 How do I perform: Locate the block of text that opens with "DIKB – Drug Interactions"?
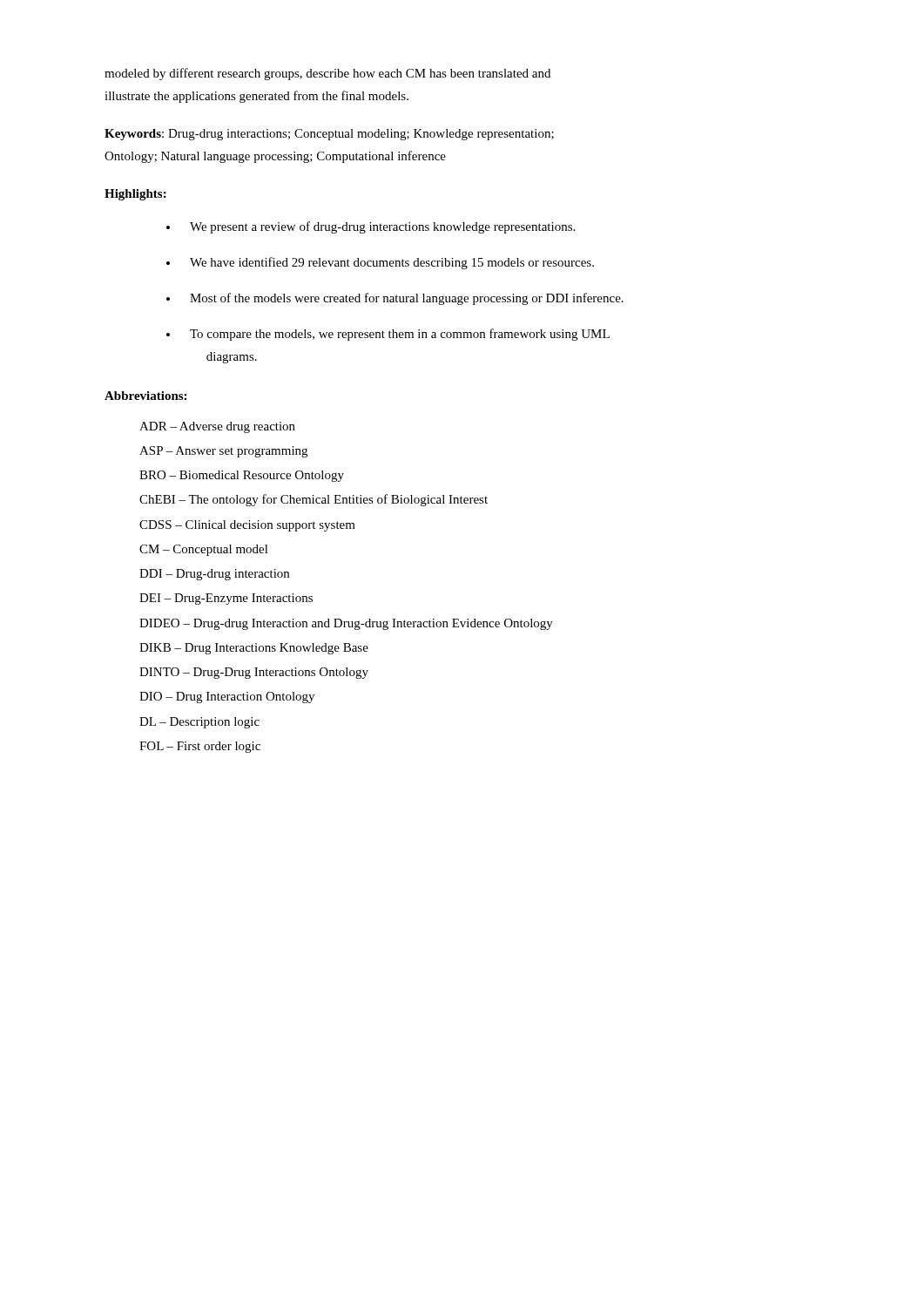pyautogui.click(x=254, y=647)
